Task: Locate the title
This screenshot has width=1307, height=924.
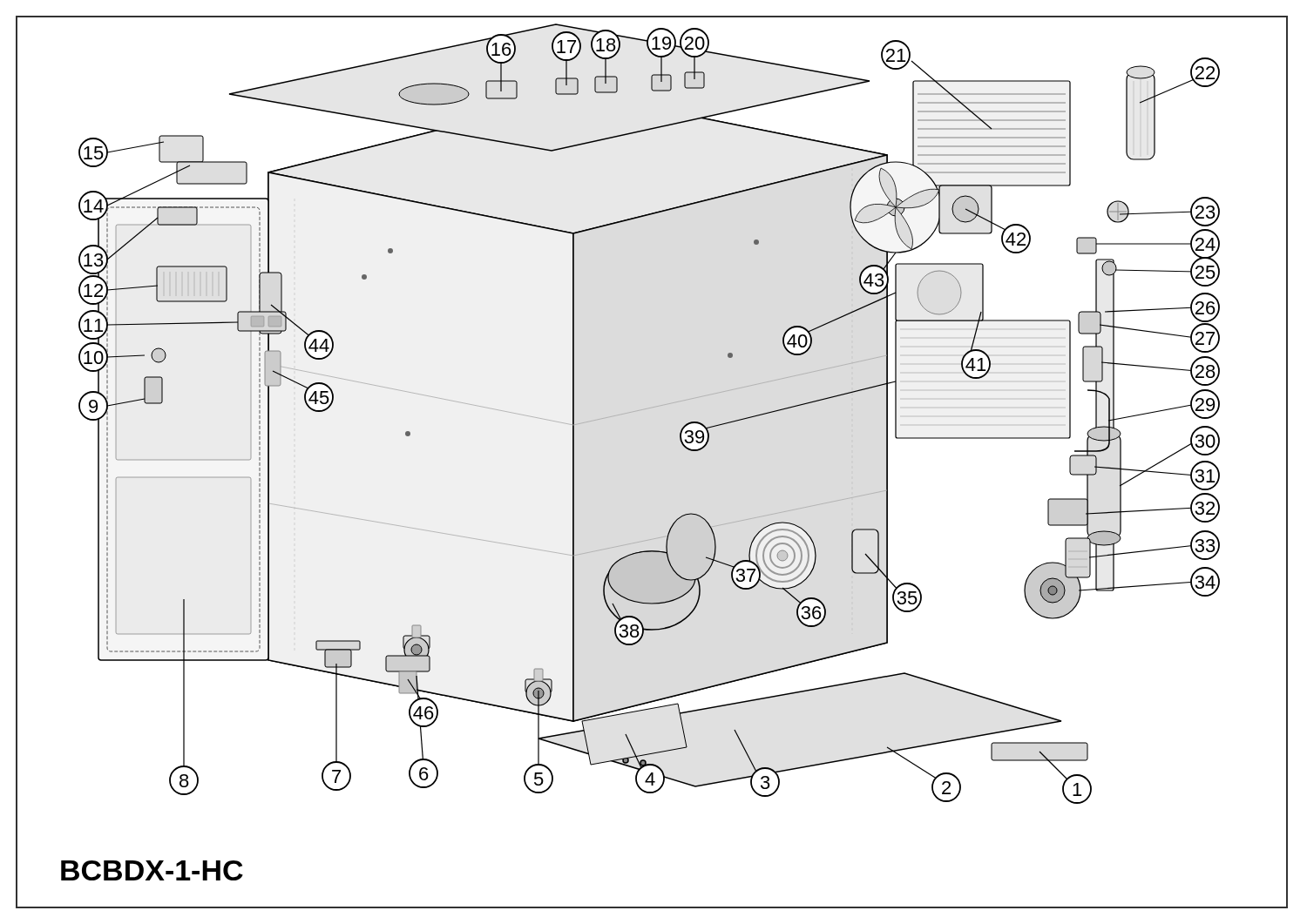Action: pyautogui.click(x=151, y=870)
